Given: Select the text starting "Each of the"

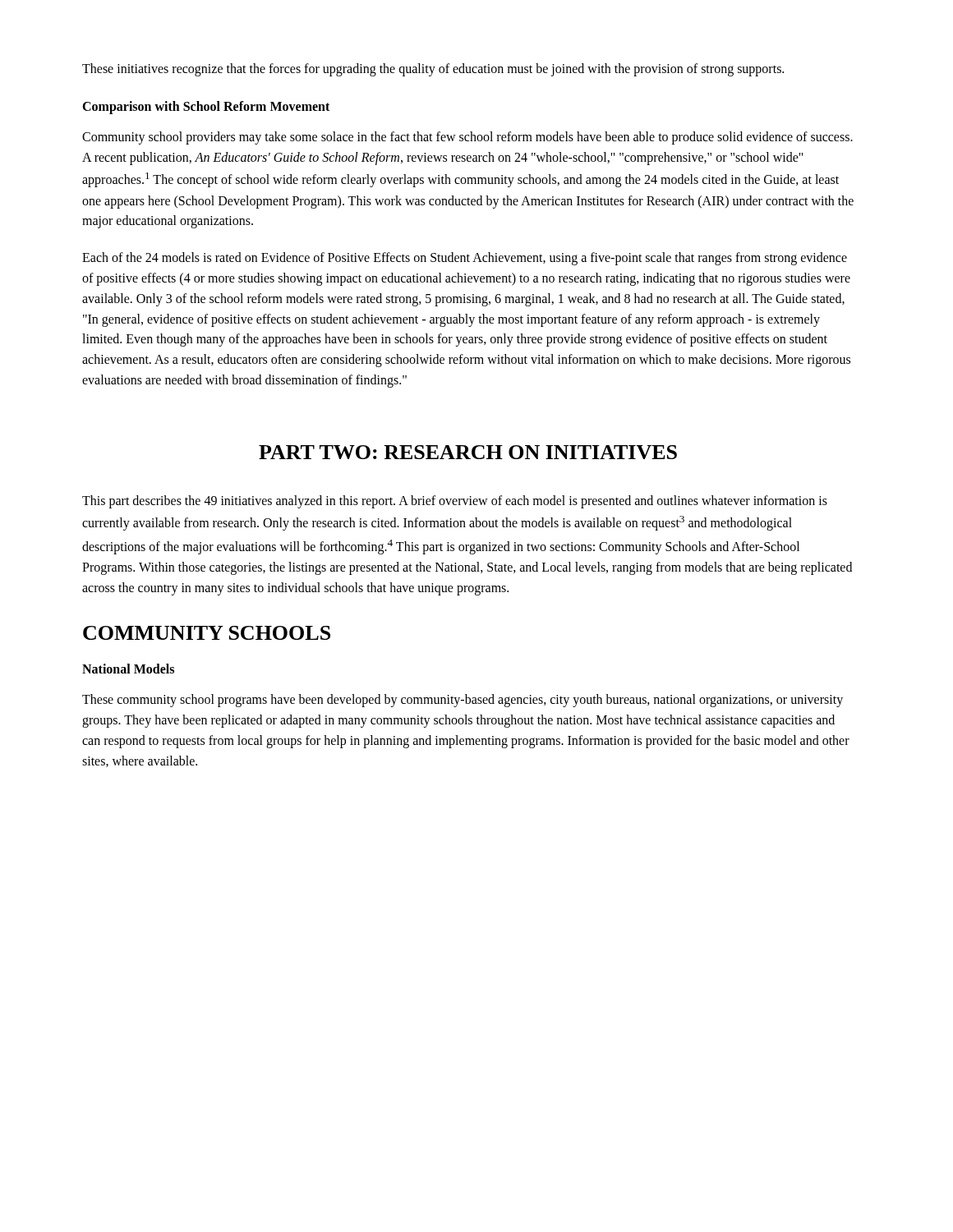Looking at the screenshot, I should [467, 319].
